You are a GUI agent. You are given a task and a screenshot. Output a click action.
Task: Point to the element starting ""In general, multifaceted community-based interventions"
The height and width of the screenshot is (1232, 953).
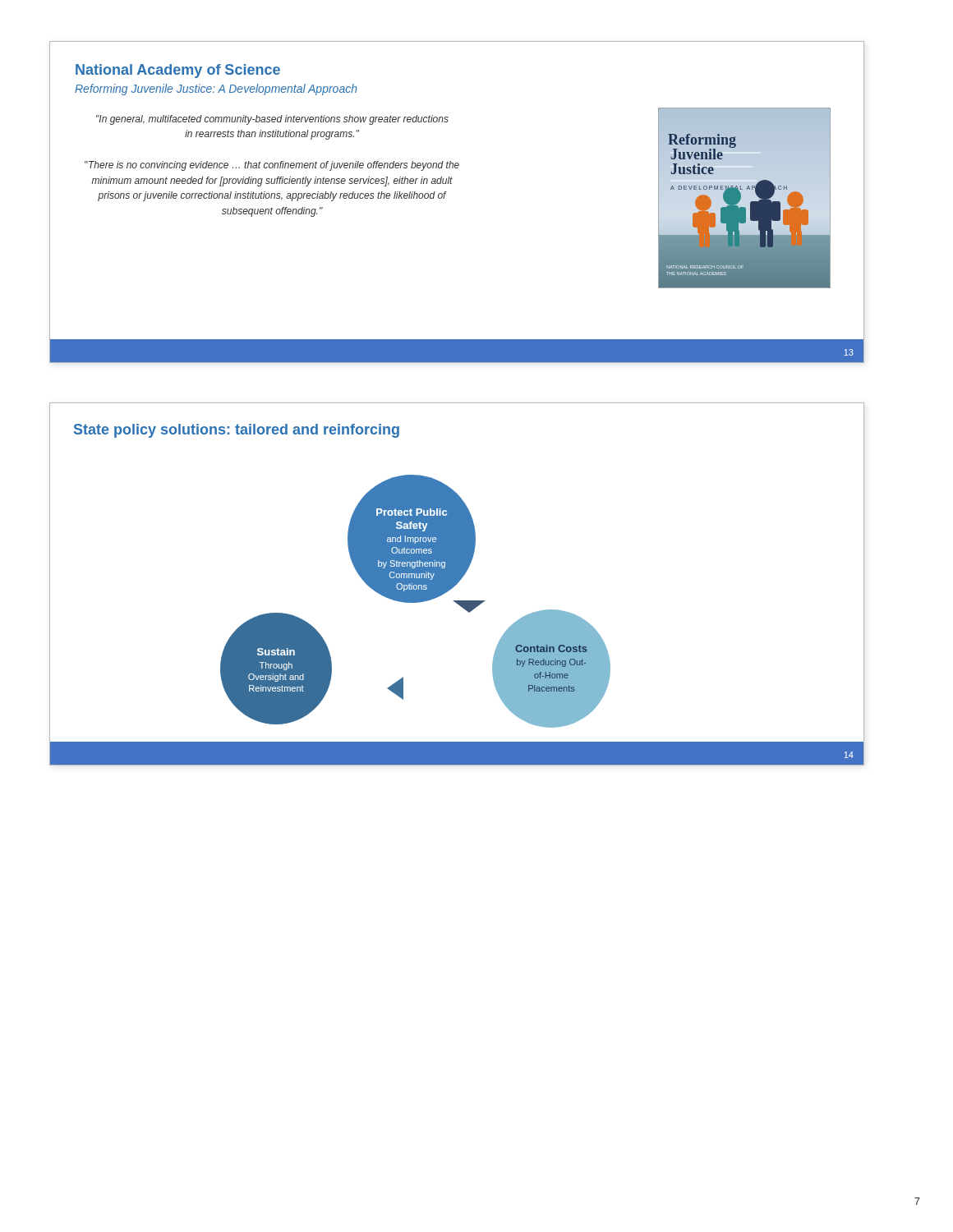(272, 126)
